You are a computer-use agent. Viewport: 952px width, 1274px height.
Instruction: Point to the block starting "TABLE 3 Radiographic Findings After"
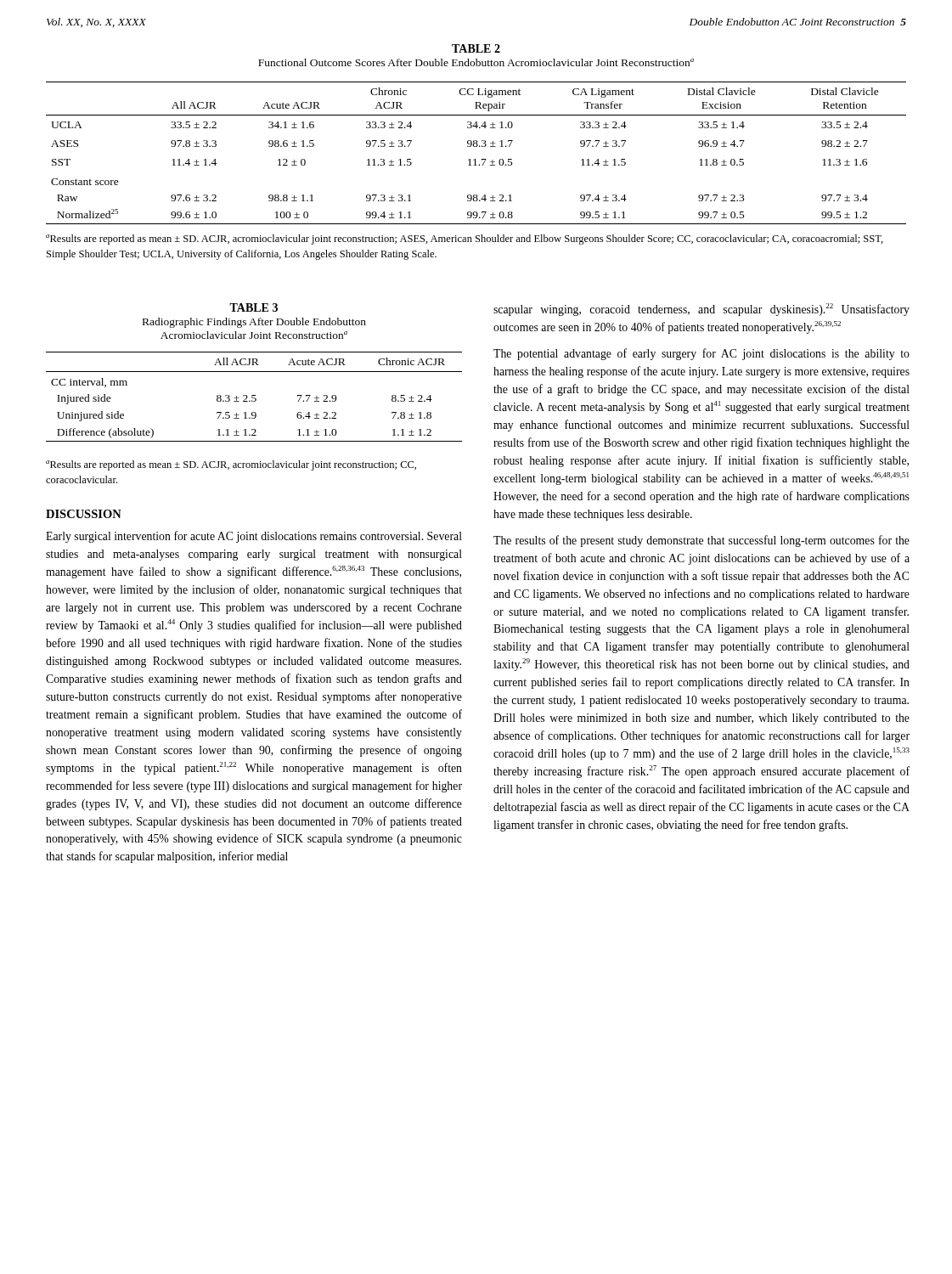(254, 322)
